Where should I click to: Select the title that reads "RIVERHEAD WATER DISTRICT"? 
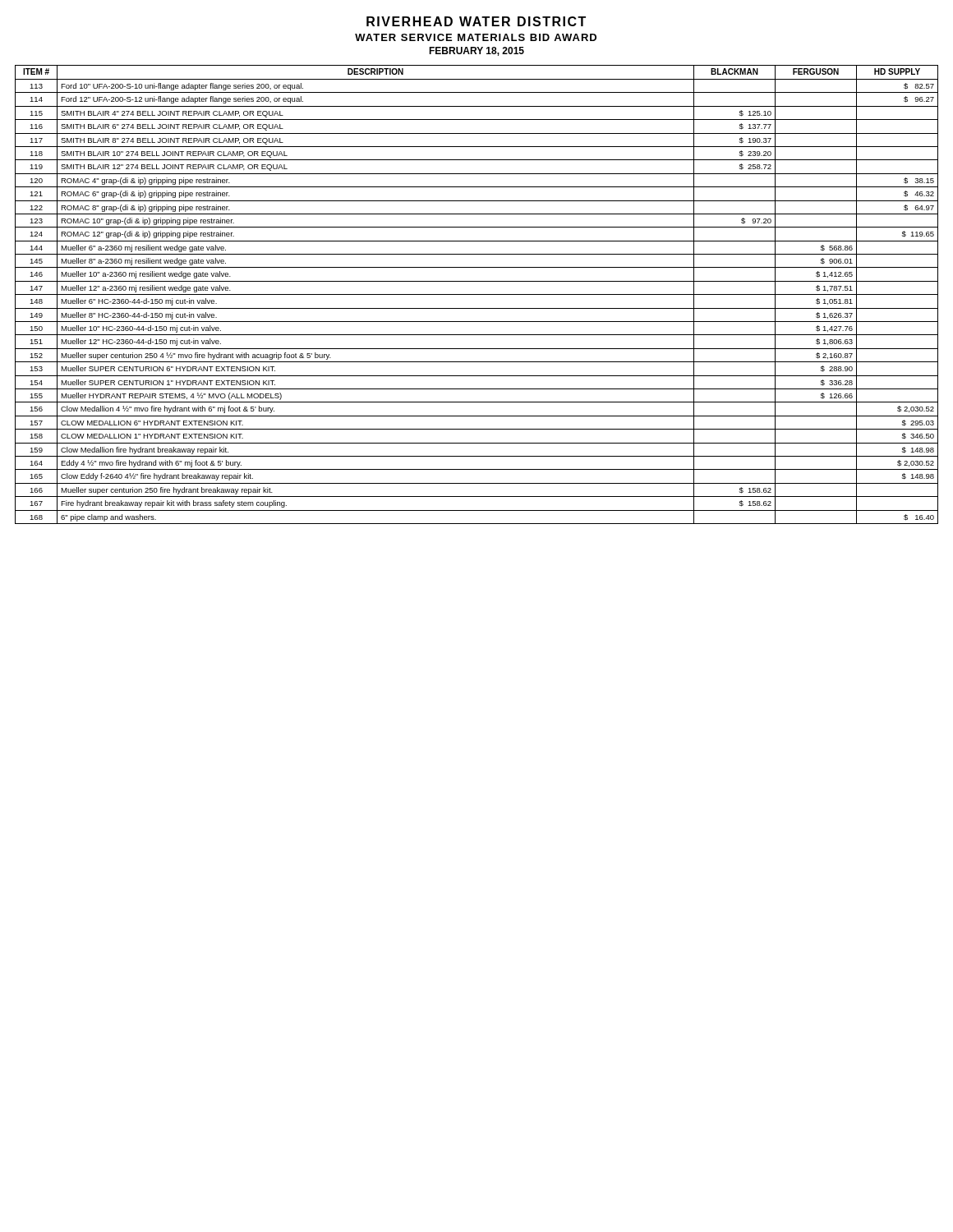[476, 22]
